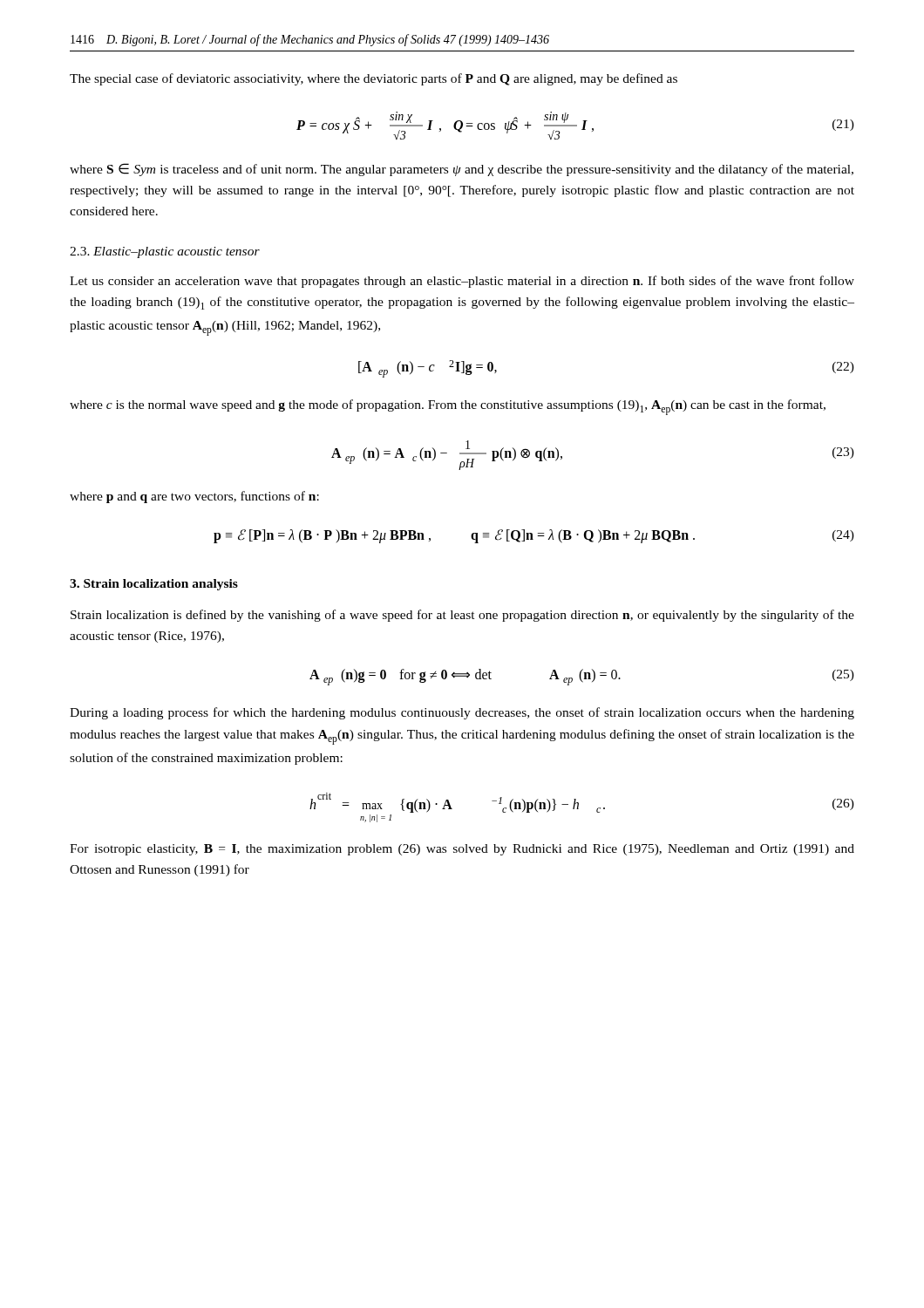Navigate to the region starting "The special case of deviatoric associativity, where"
This screenshot has width=924, height=1308.
coord(462,78)
